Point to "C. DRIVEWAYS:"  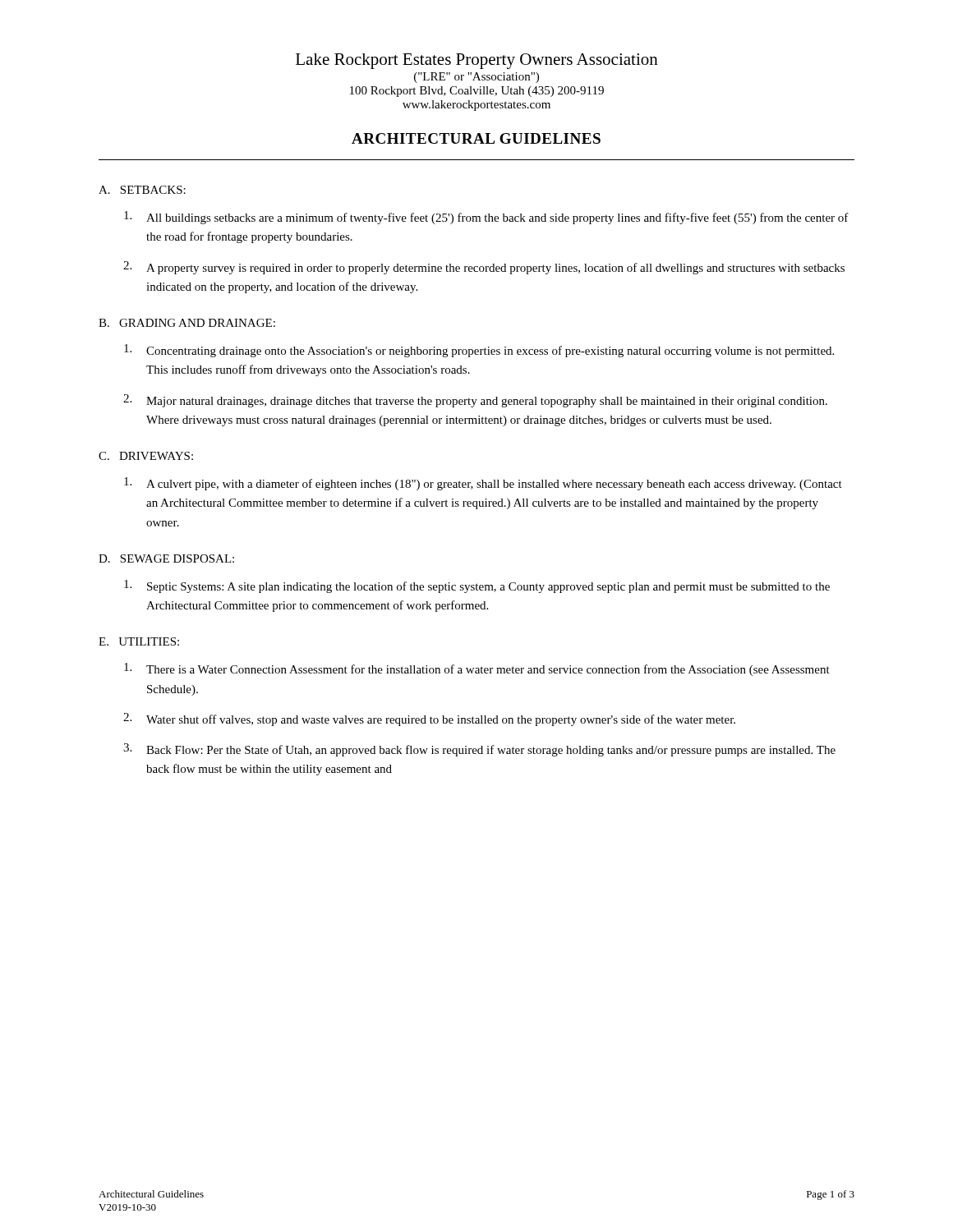pos(146,456)
